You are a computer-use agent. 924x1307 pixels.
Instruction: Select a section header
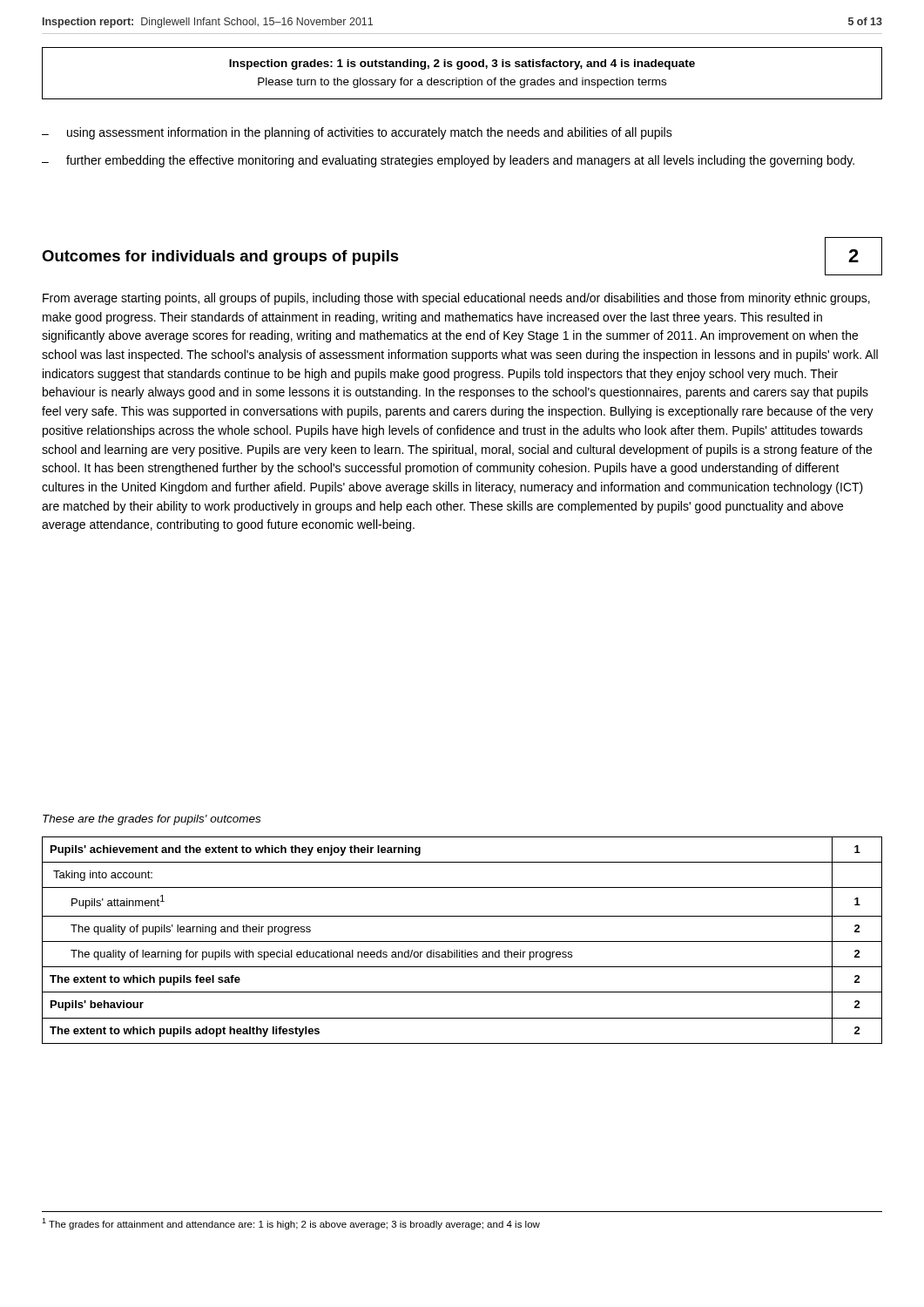click(220, 256)
